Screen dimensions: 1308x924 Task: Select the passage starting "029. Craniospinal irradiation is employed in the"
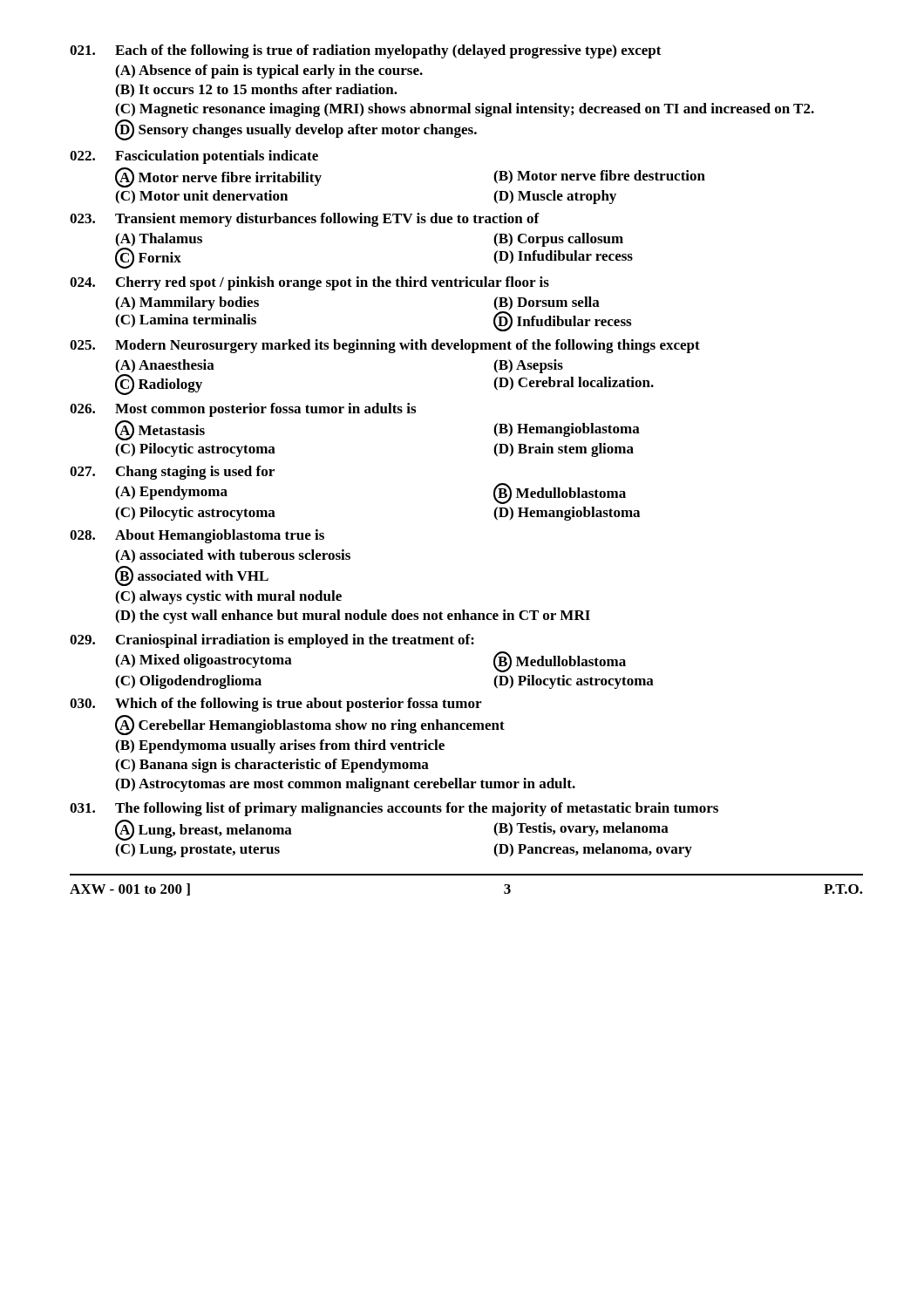(x=272, y=641)
